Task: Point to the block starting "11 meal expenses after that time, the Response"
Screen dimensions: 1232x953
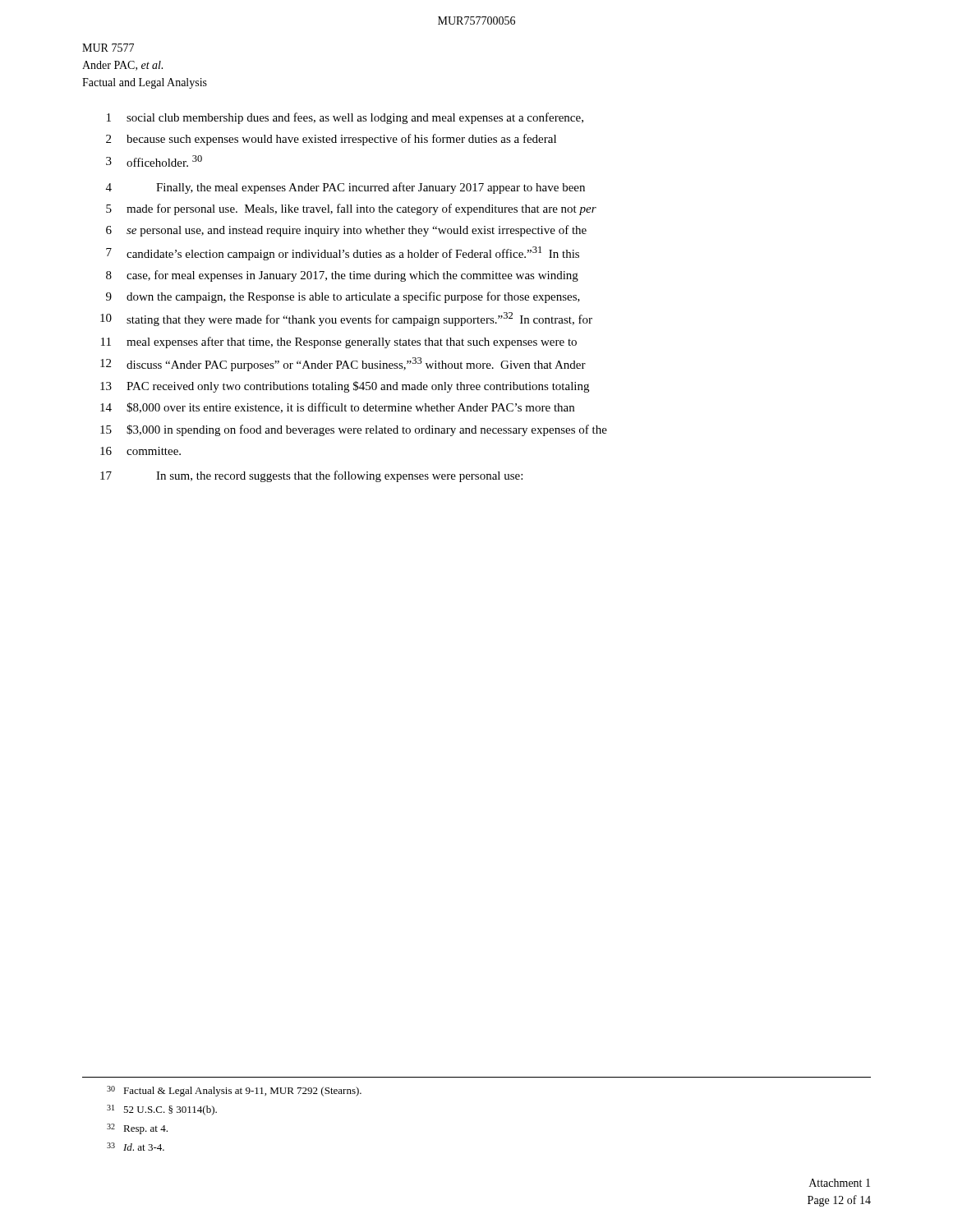Action: [476, 341]
